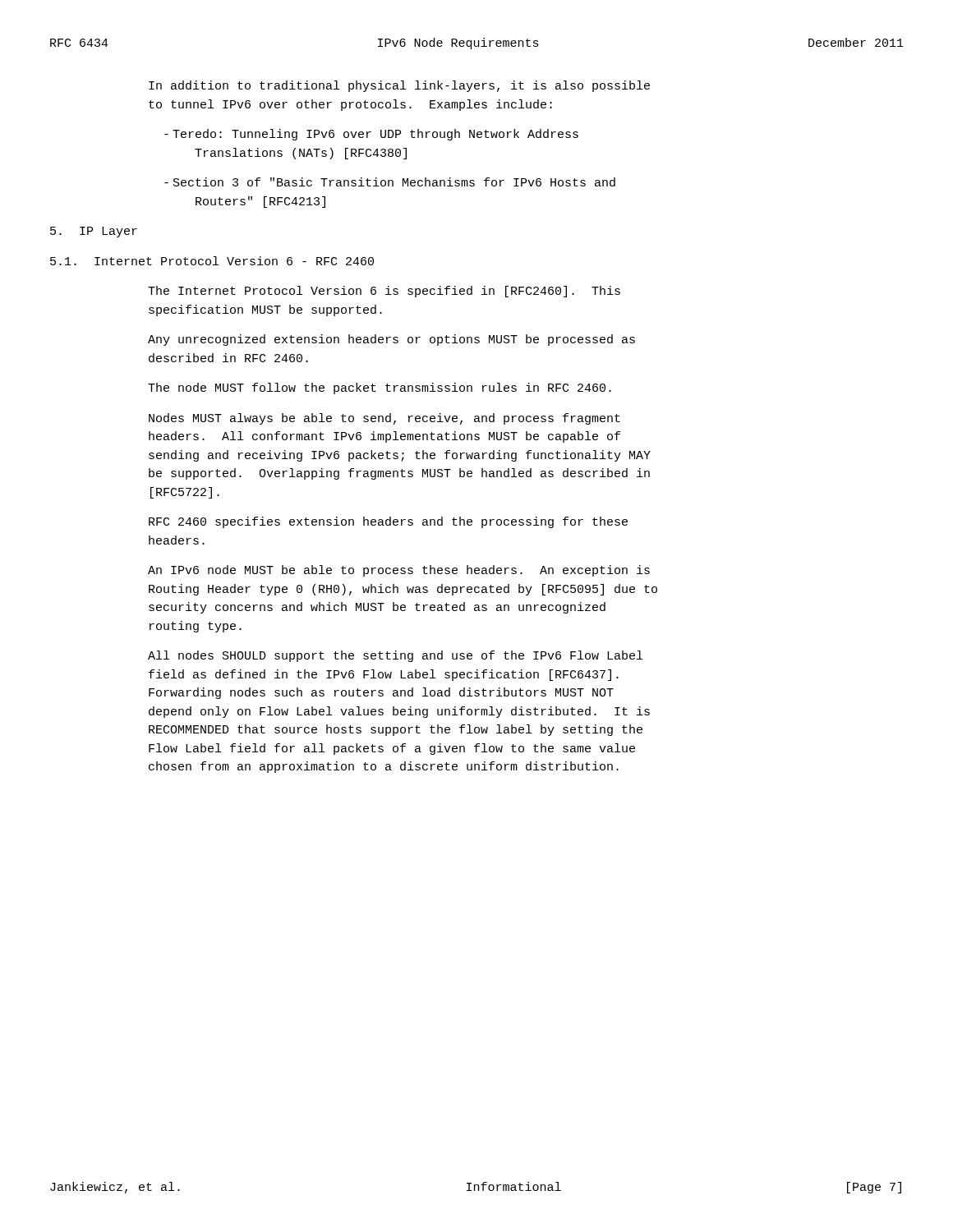Click the passage that begins "An IPv6 node"
953x1232 pixels.
point(476,600)
